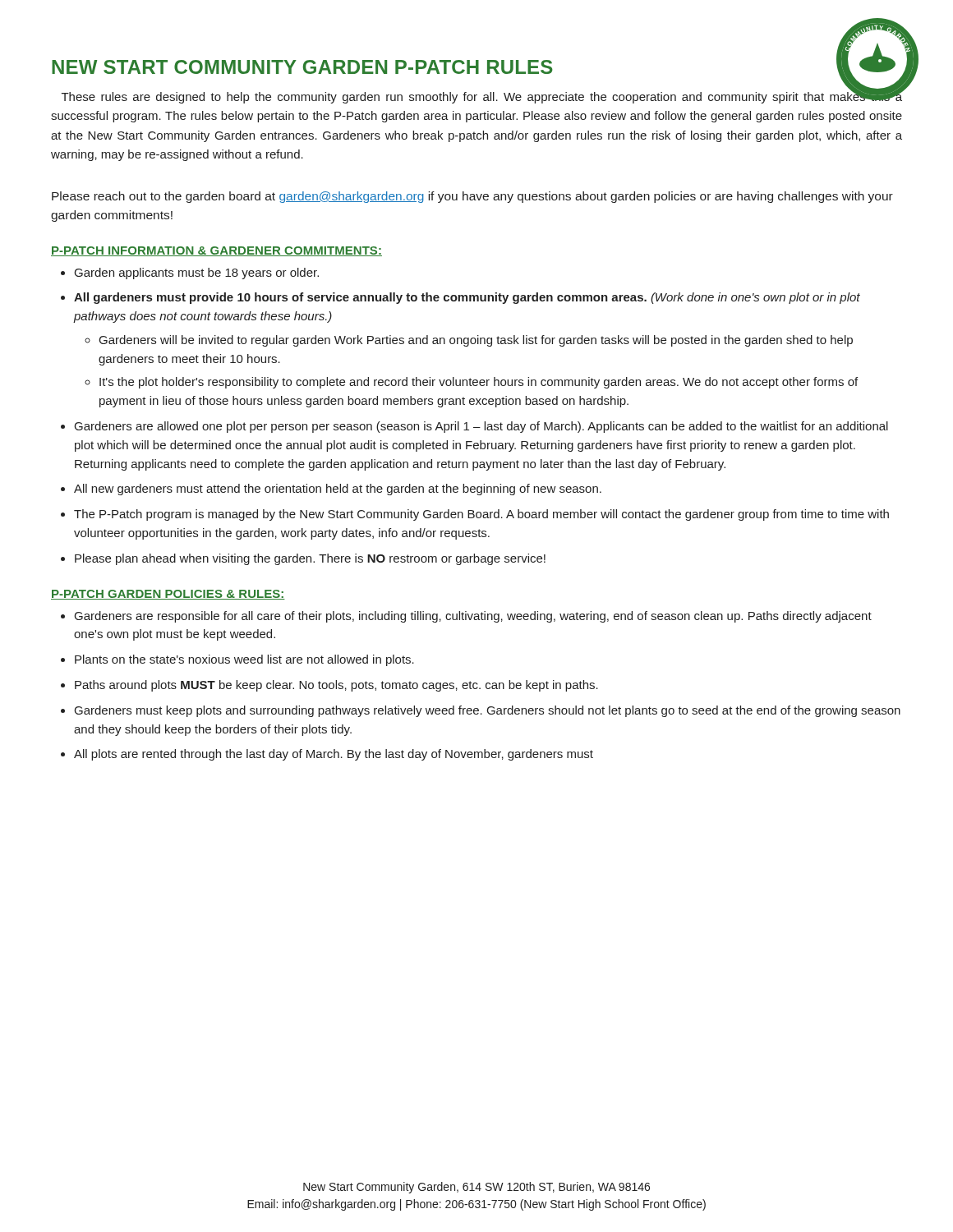Select the element starting "The P-Patch program is managed by the"

[482, 523]
